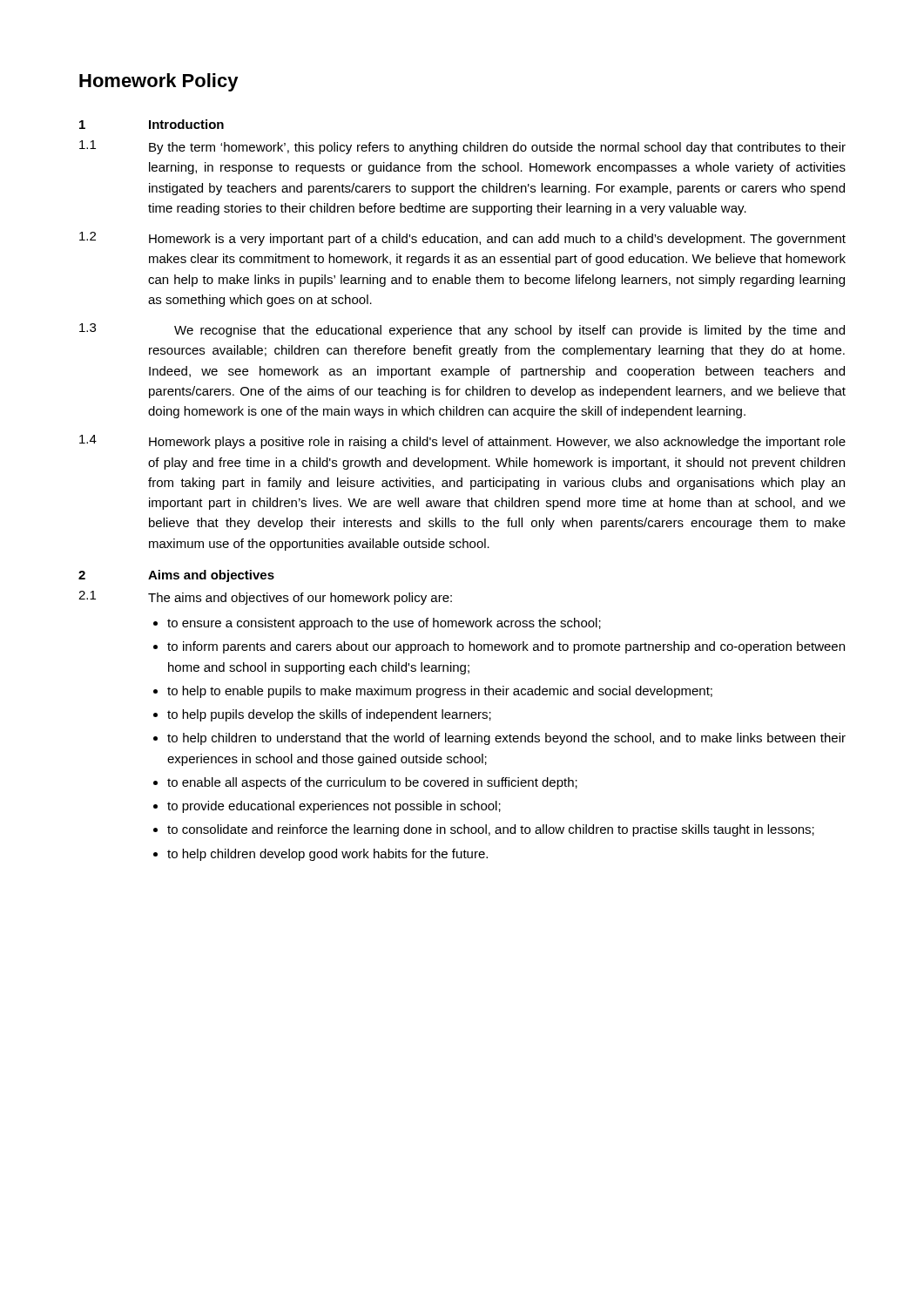Click where it says "2 Aims and objectives"
This screenshot has width=924, height=1307.
coord(176,574)
